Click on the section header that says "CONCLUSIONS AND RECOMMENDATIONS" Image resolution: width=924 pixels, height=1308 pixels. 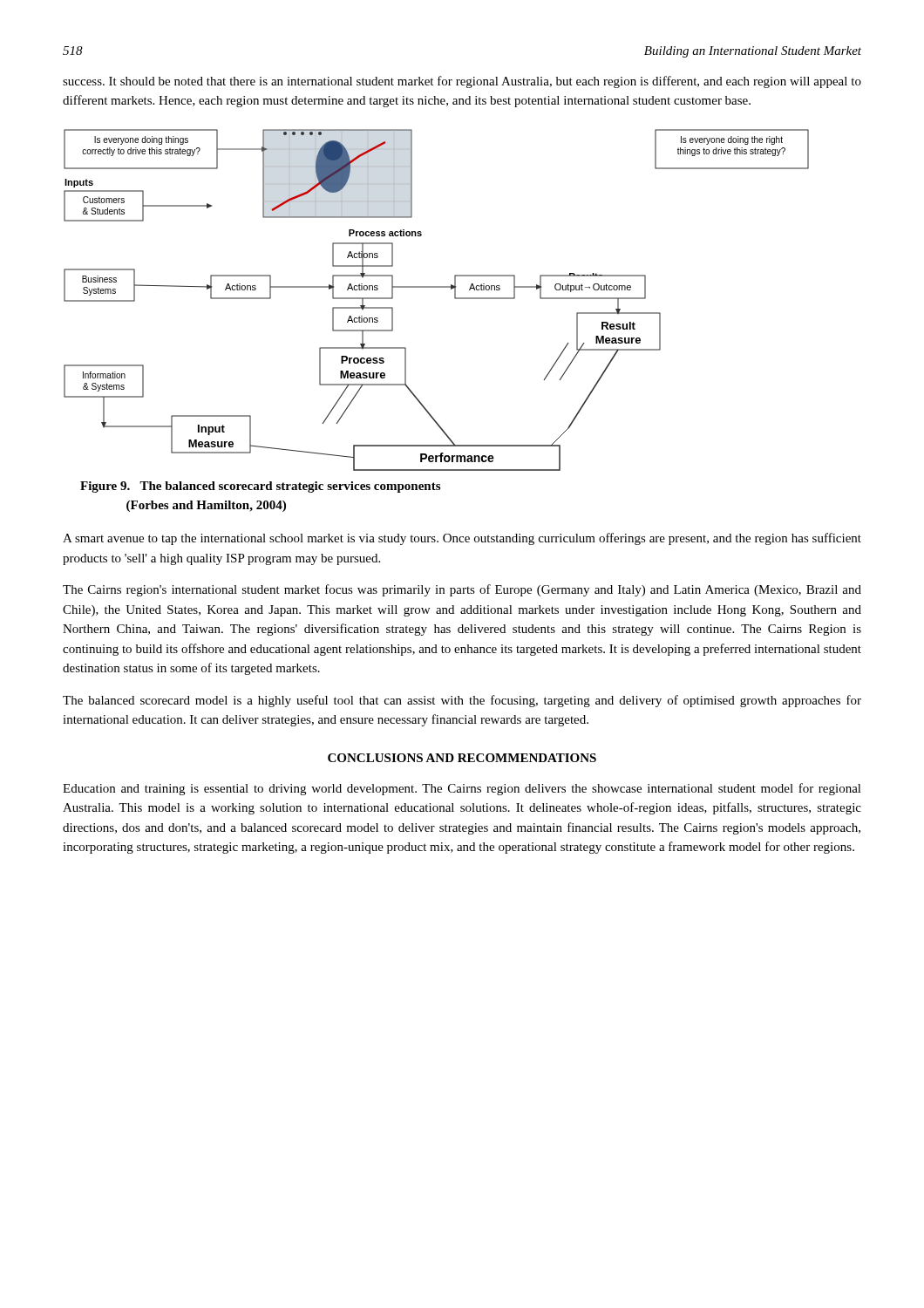click(462, 758)
